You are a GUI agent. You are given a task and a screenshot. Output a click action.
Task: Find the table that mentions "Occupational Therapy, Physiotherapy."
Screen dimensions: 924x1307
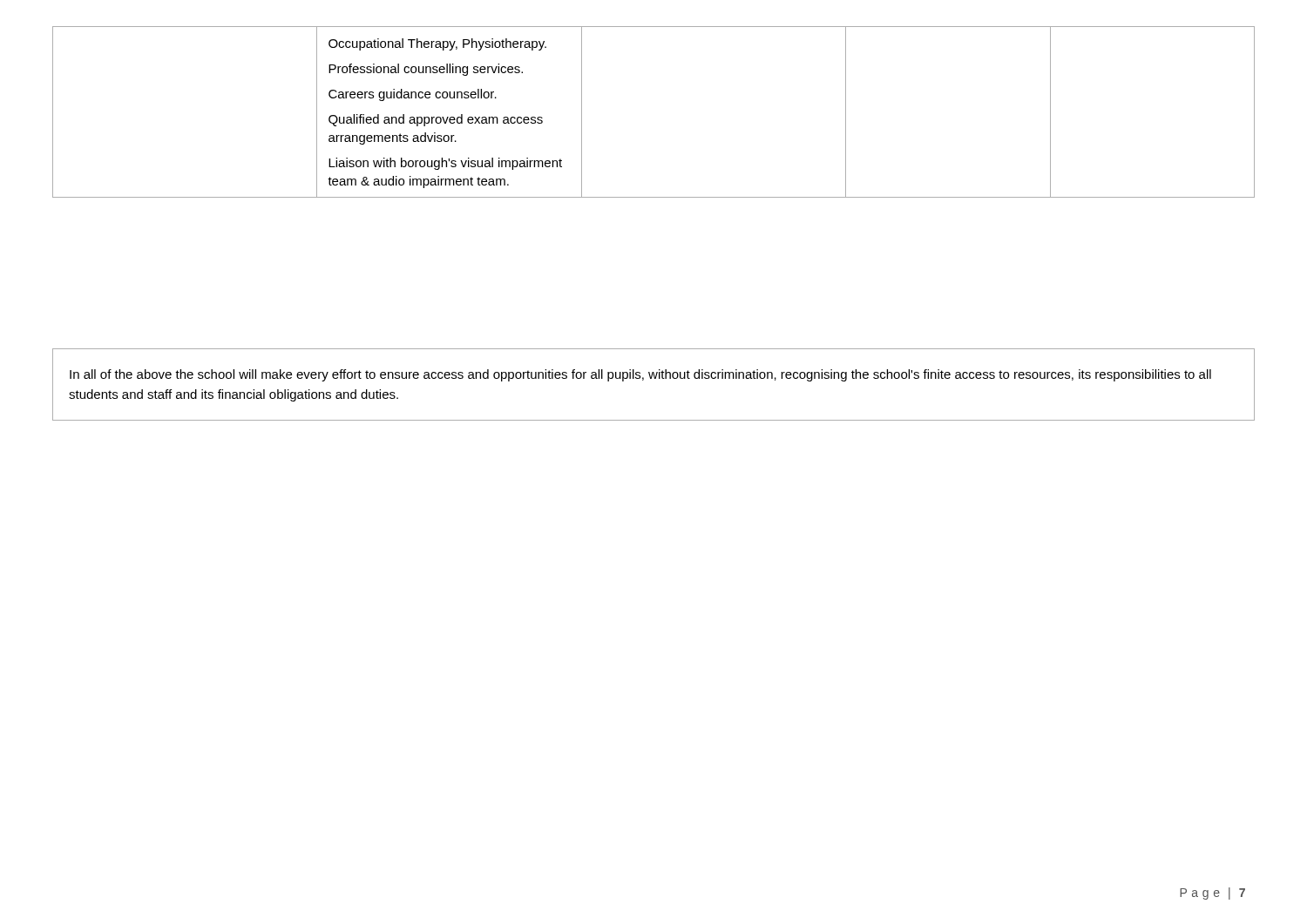pos(654,112)
